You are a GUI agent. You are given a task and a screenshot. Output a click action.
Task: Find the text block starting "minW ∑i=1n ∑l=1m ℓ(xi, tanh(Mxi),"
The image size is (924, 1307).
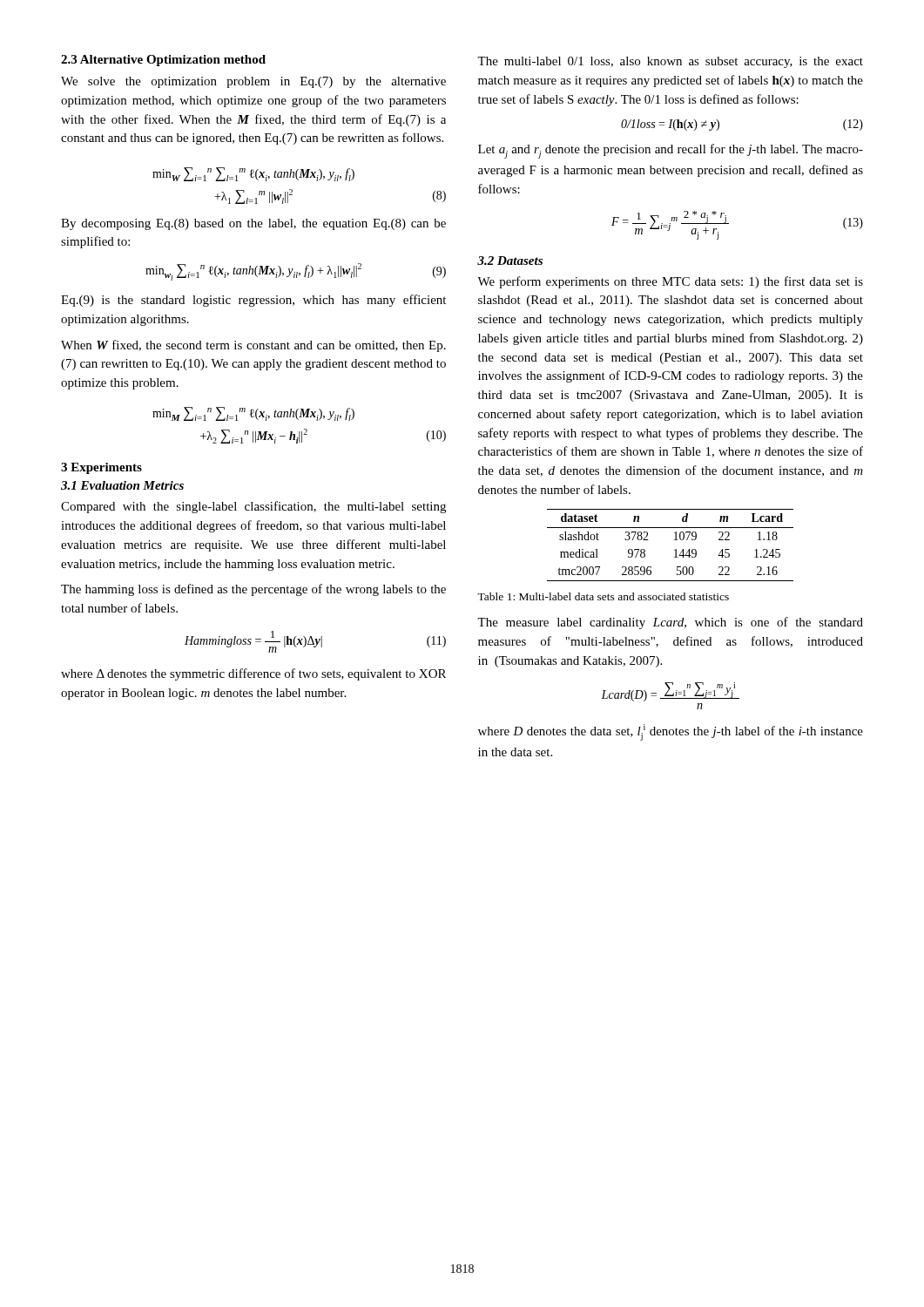tap(254, 185)
